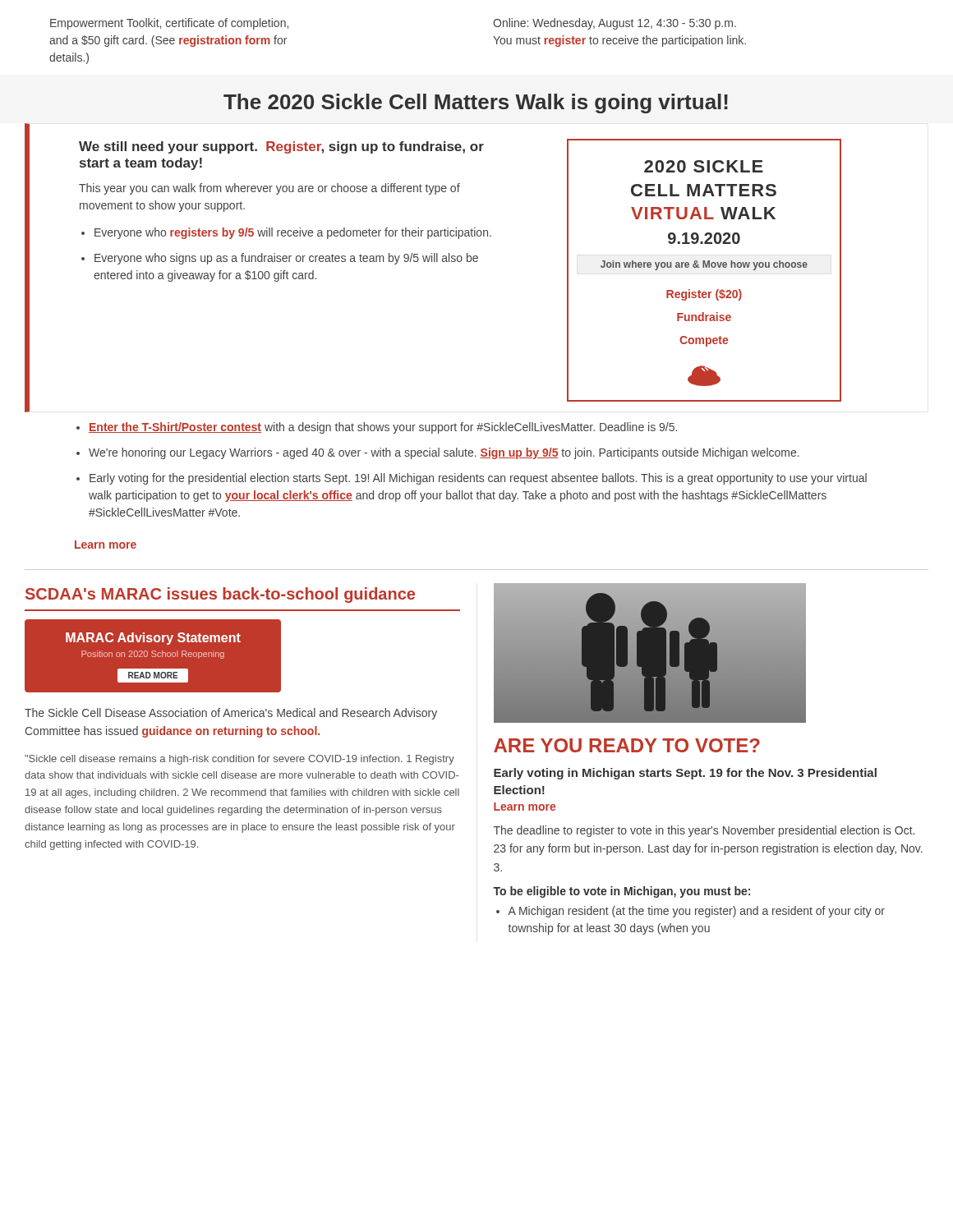
Task: Navigate to the region starting "Enter the T-Shirt/Poster contest with a"
Action: click(x=383, y=427)
